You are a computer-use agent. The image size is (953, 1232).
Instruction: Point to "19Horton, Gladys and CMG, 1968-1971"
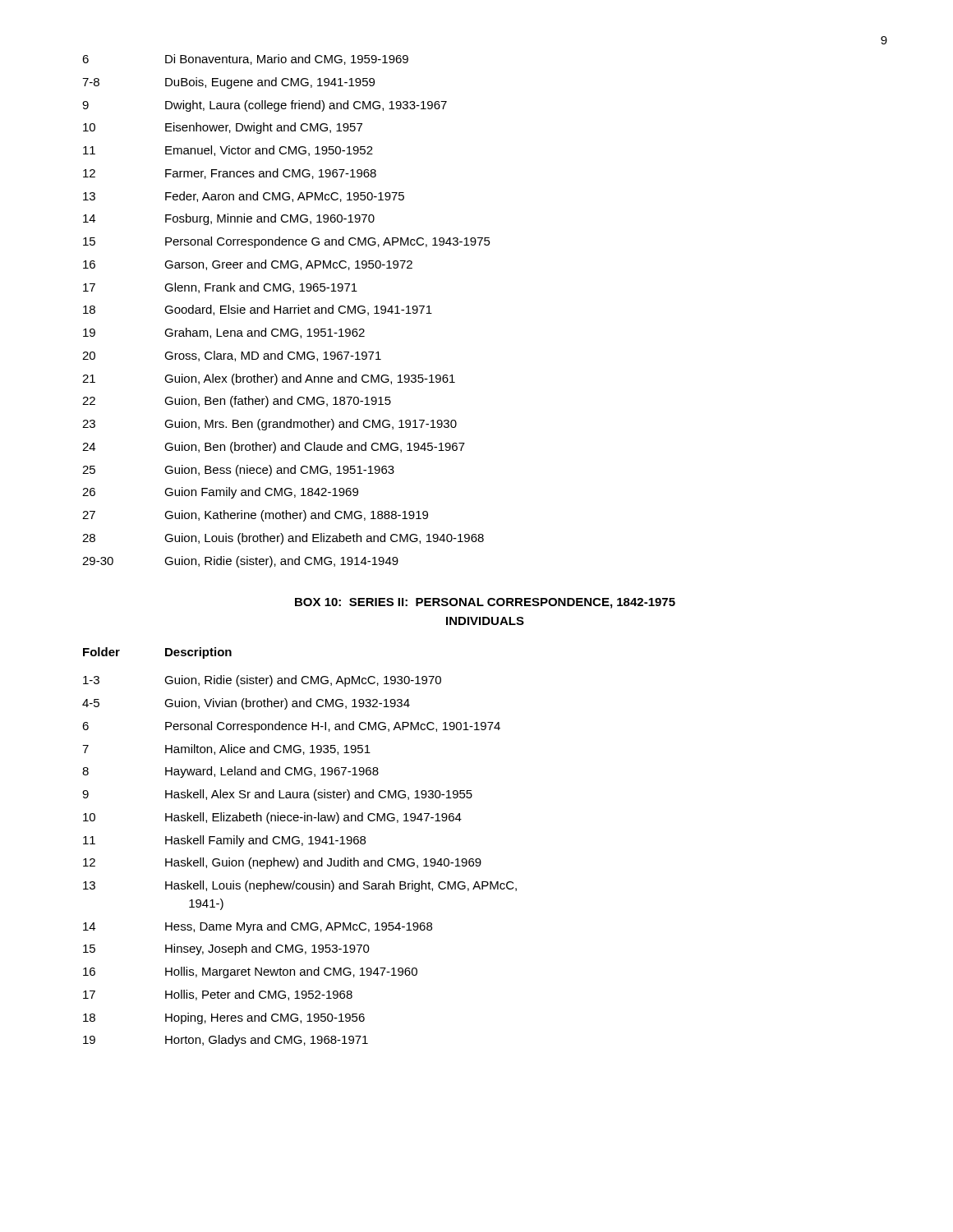[226, 1041]
